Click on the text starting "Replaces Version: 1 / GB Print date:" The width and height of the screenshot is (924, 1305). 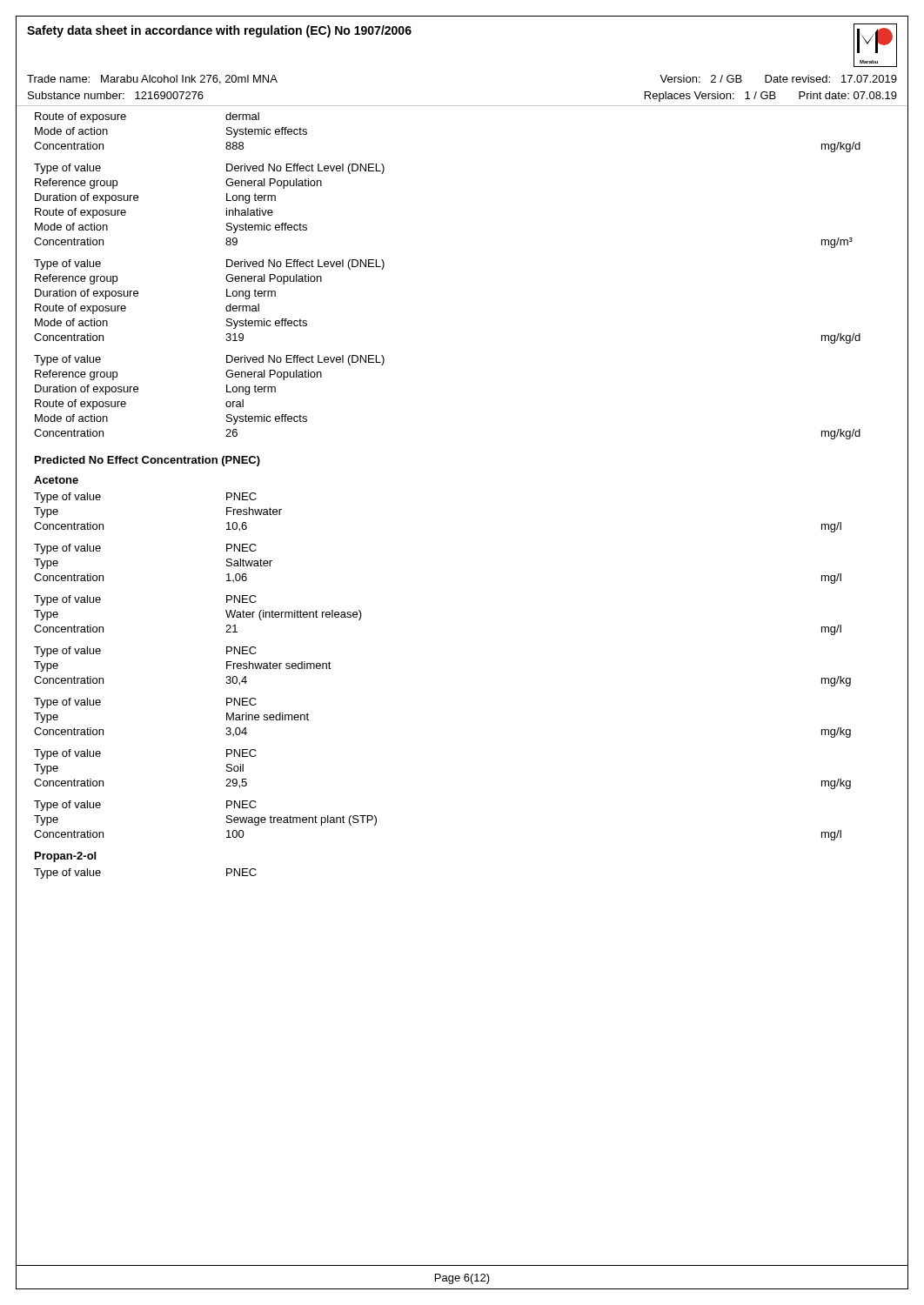[770, 95]
